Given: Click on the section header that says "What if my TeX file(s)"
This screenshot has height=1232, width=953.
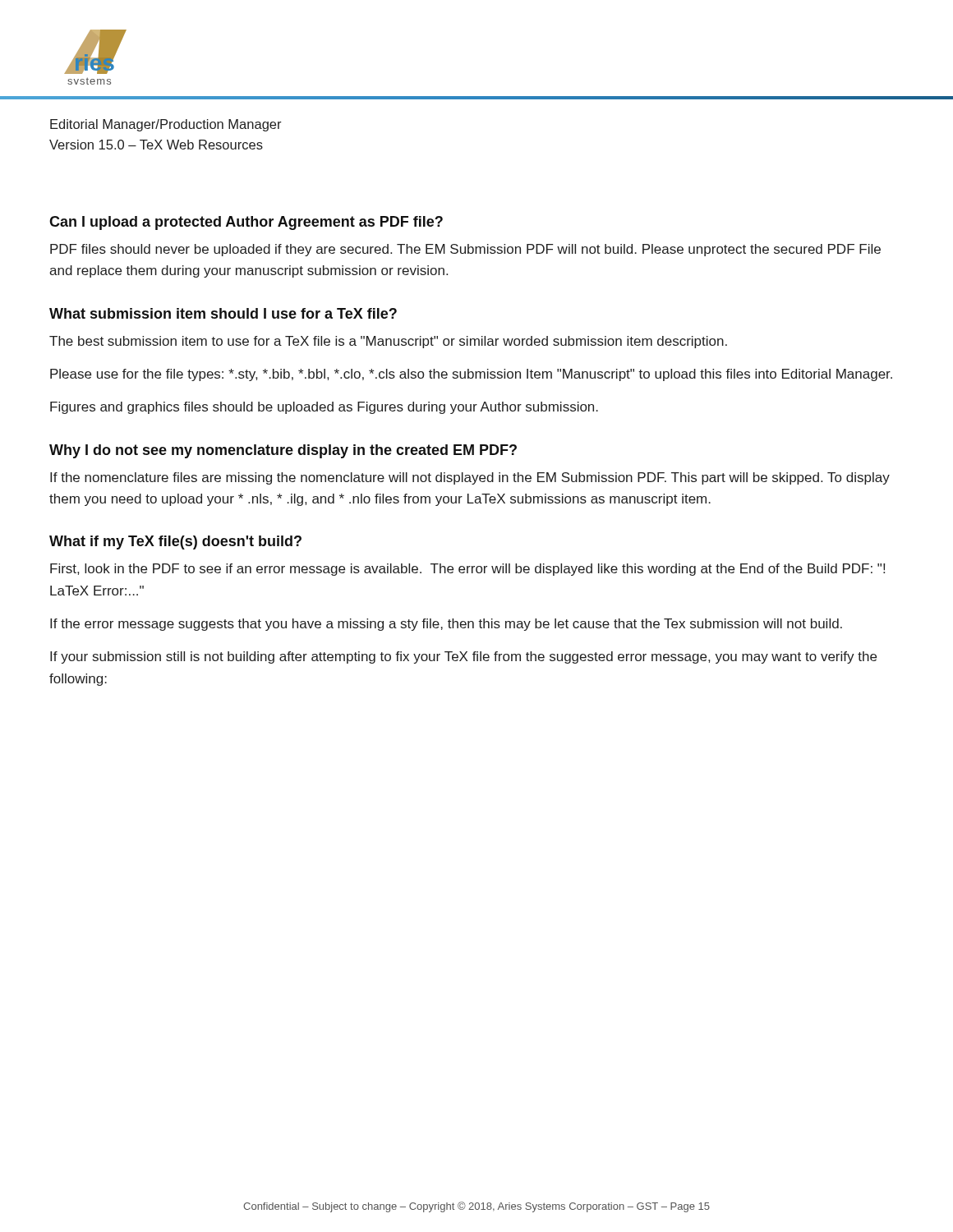Looking at the screenshot, I should click(x=176, y=542).
